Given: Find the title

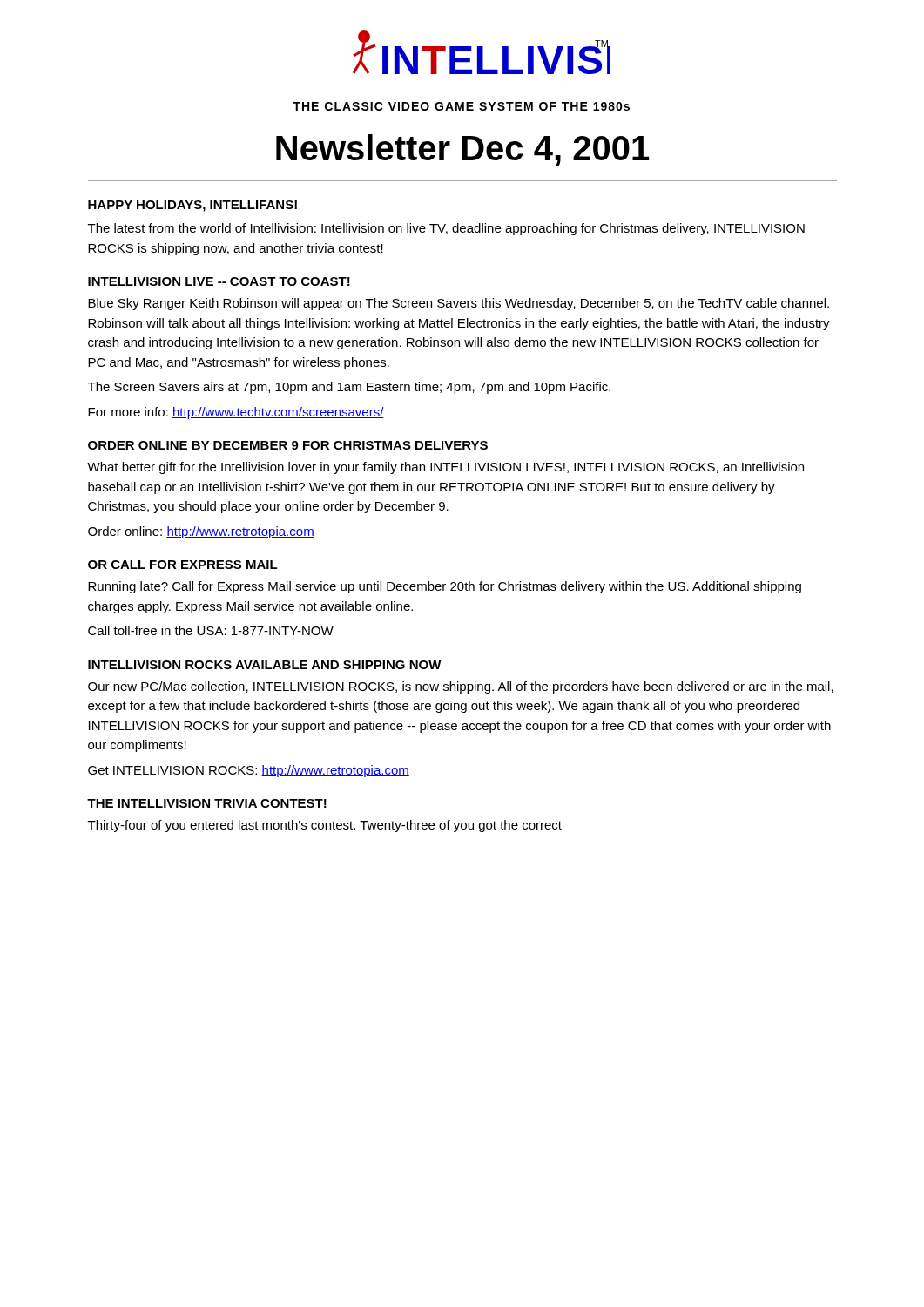Looking at the screenshot, I should click(462, 148).
